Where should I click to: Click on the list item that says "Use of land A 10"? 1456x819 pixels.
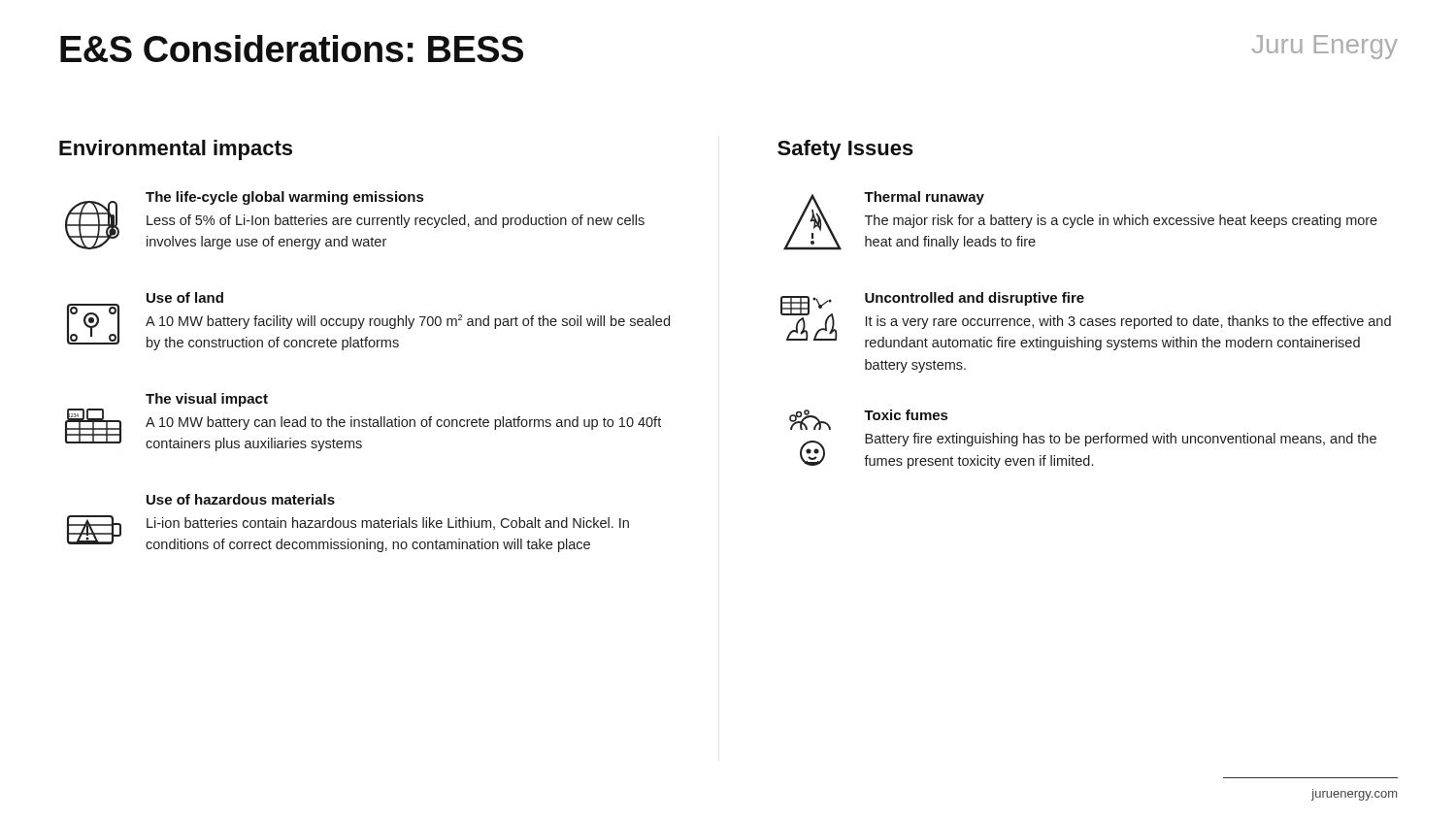(x=369, y=324)
